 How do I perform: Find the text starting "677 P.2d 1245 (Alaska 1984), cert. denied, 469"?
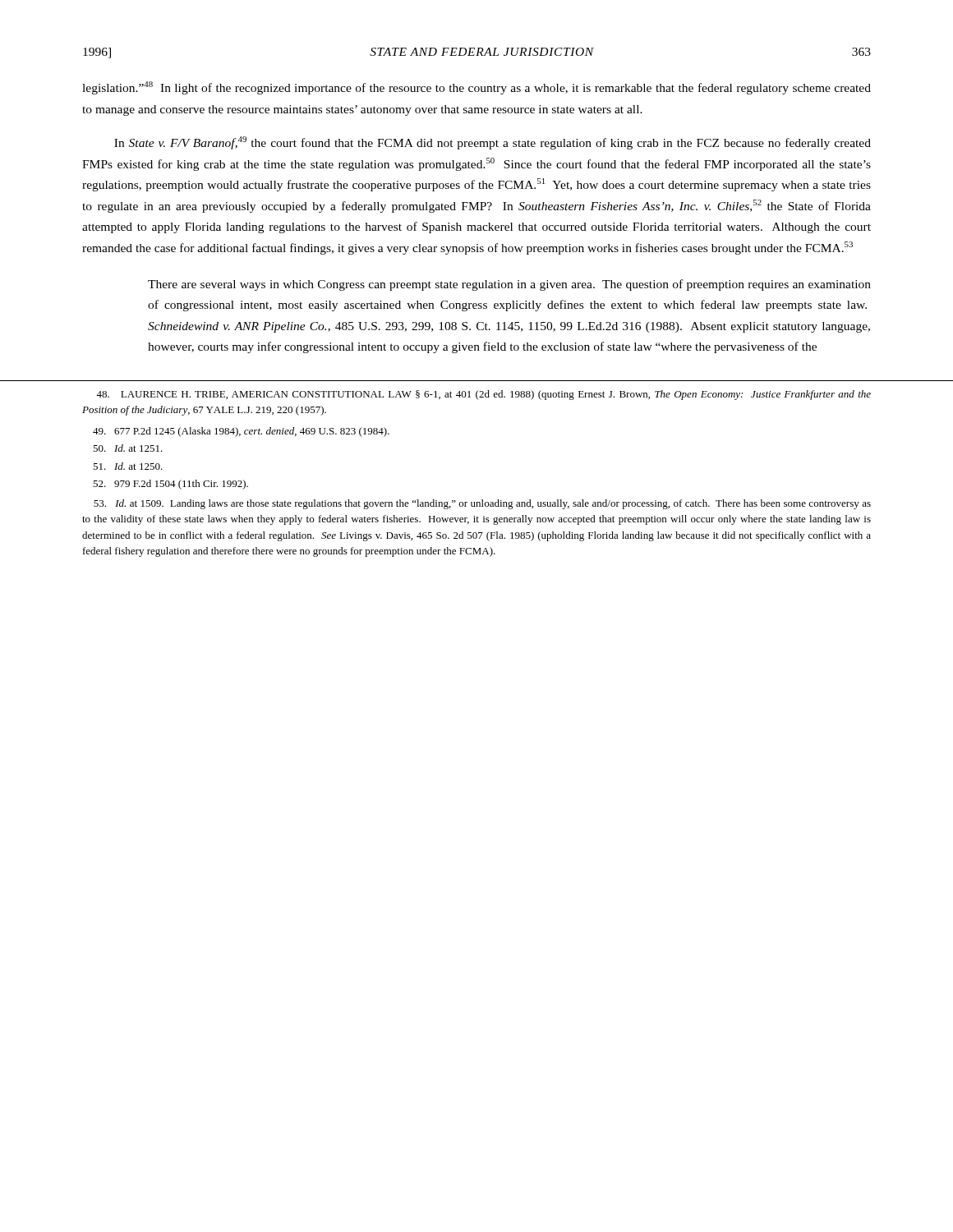point(236,431)
